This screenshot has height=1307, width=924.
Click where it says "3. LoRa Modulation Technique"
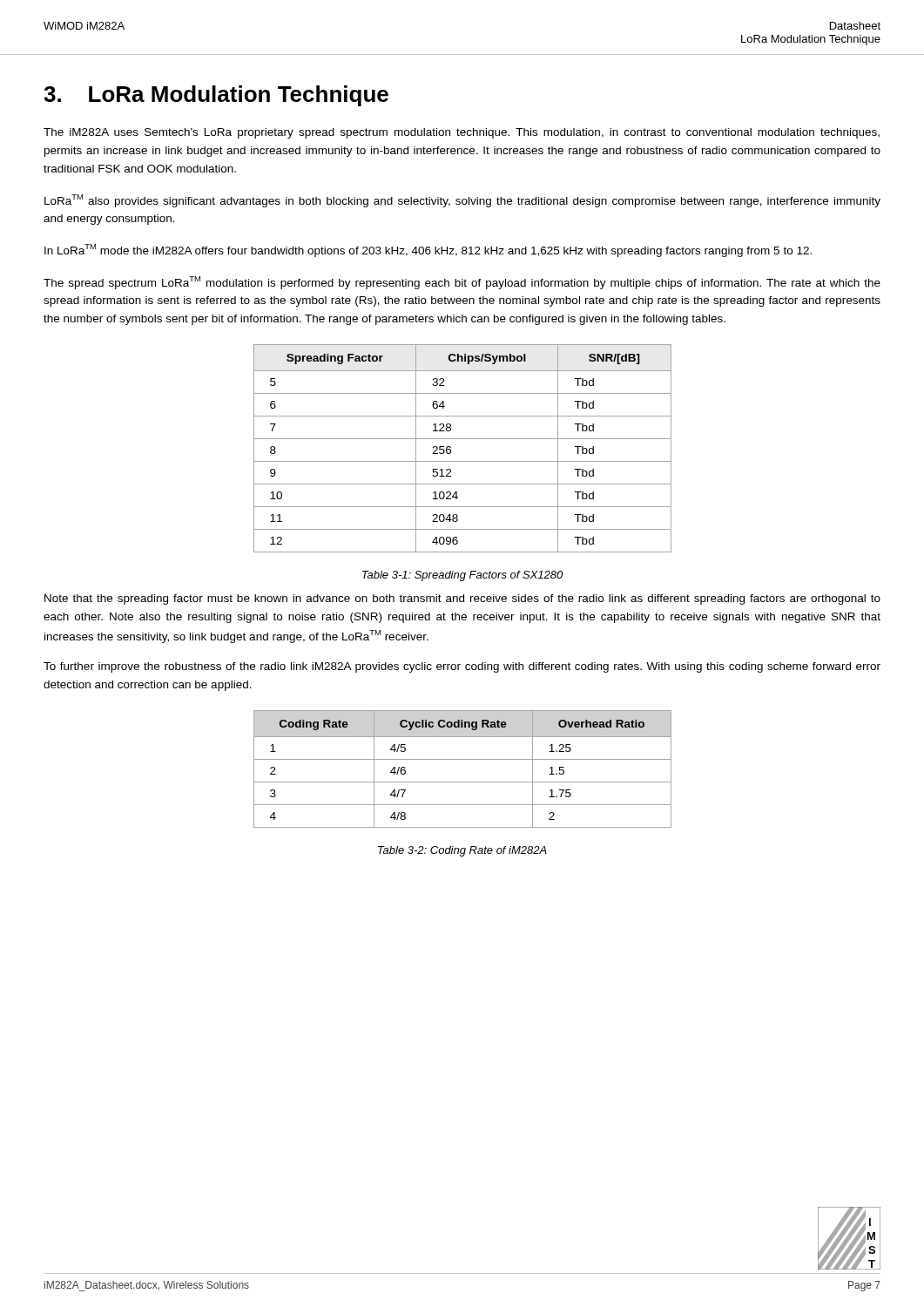click(216, 96)
